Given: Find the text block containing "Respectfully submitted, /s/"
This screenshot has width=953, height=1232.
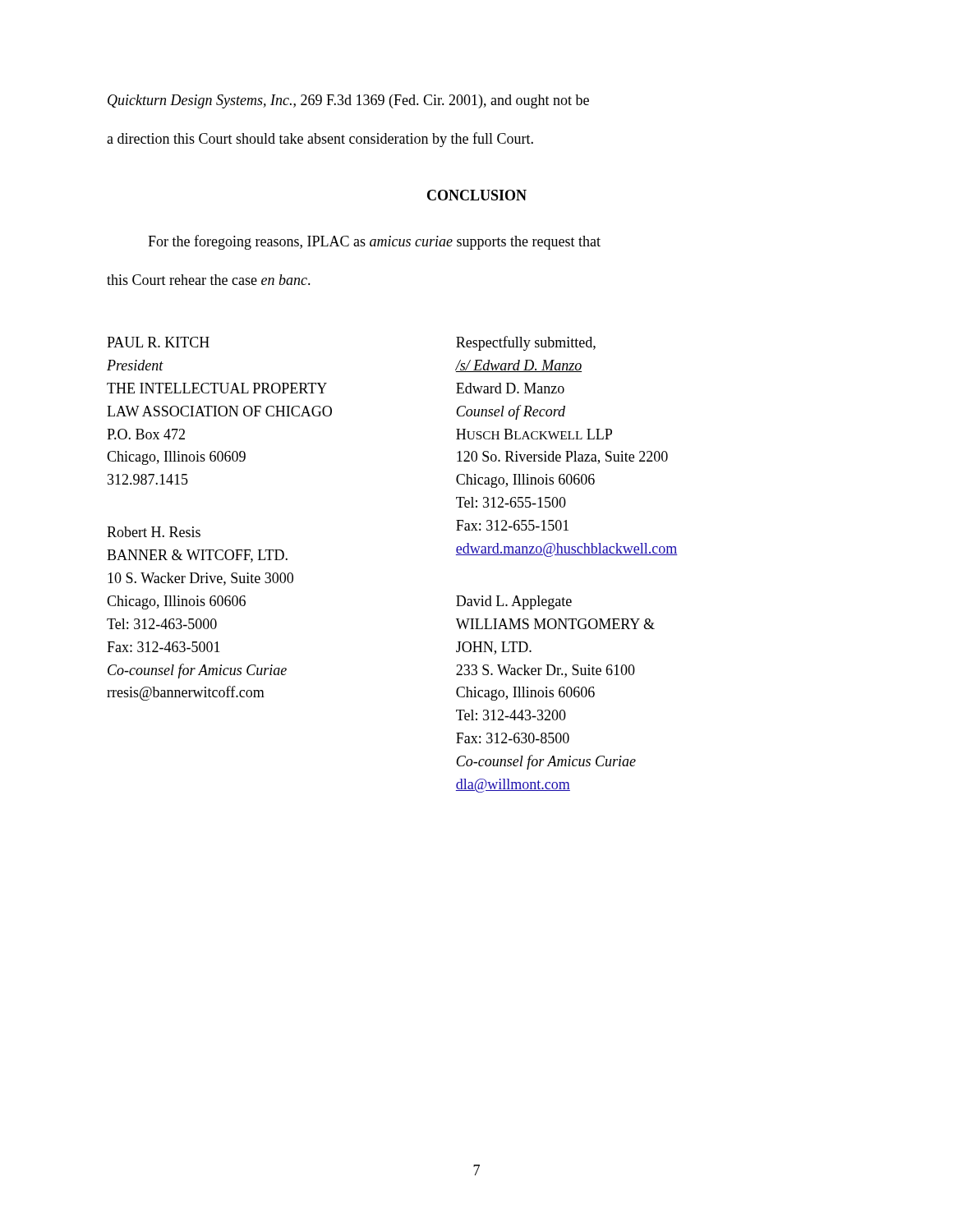Looking at the screenshot, I should [651, 446].
